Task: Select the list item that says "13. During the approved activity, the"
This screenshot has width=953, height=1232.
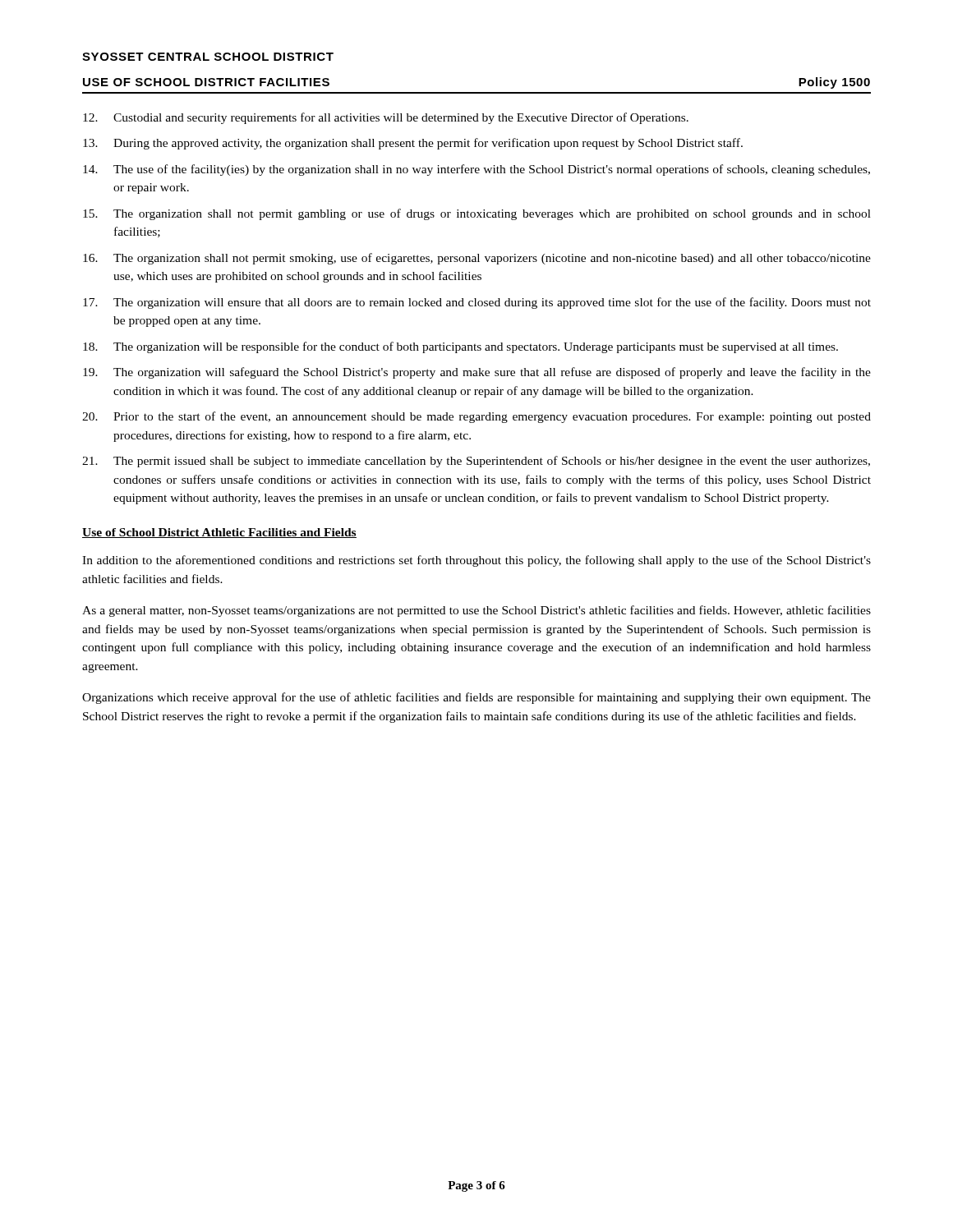Action: (x=476, y=144)
